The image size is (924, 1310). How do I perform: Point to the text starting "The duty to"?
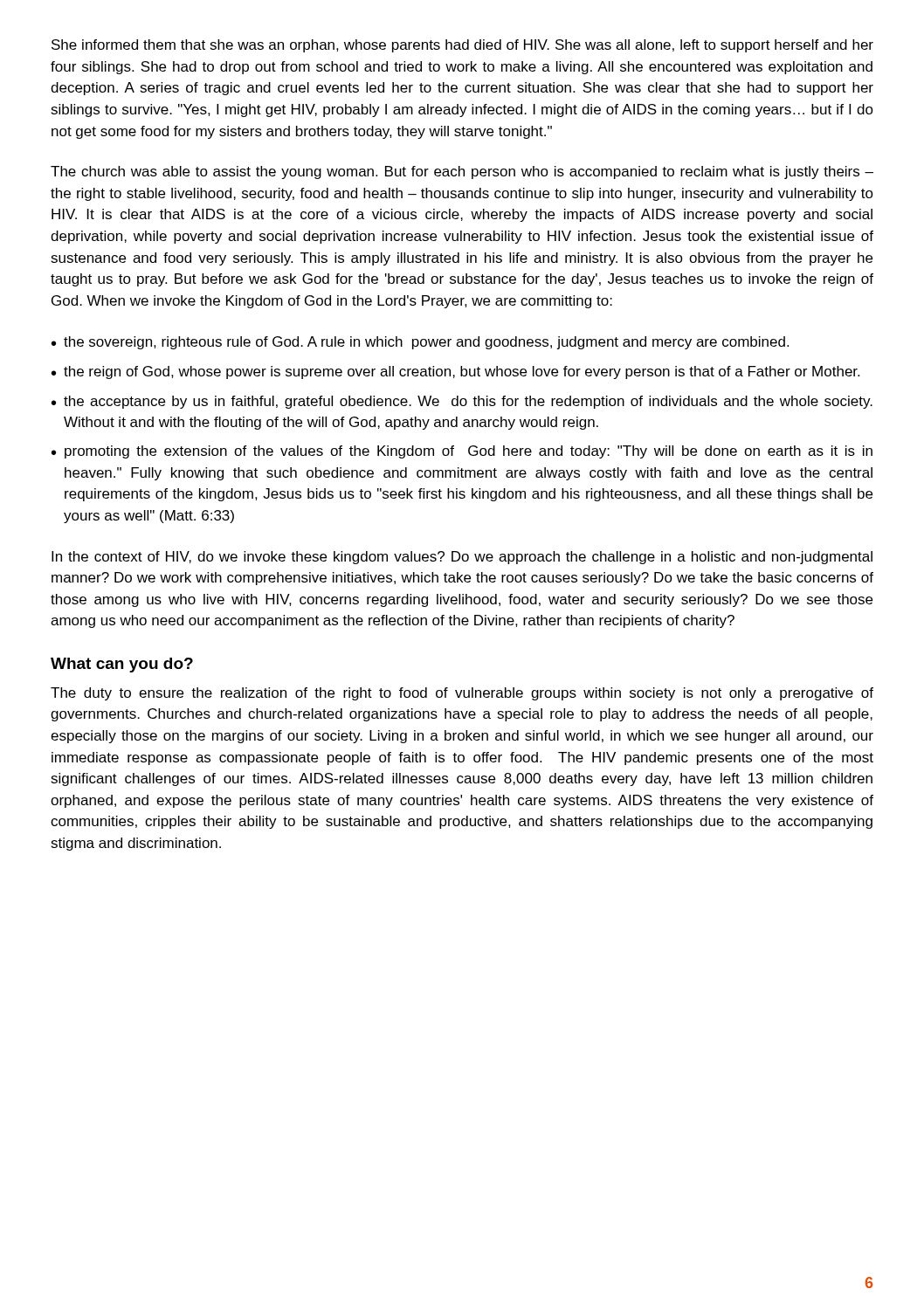point(462,769)
